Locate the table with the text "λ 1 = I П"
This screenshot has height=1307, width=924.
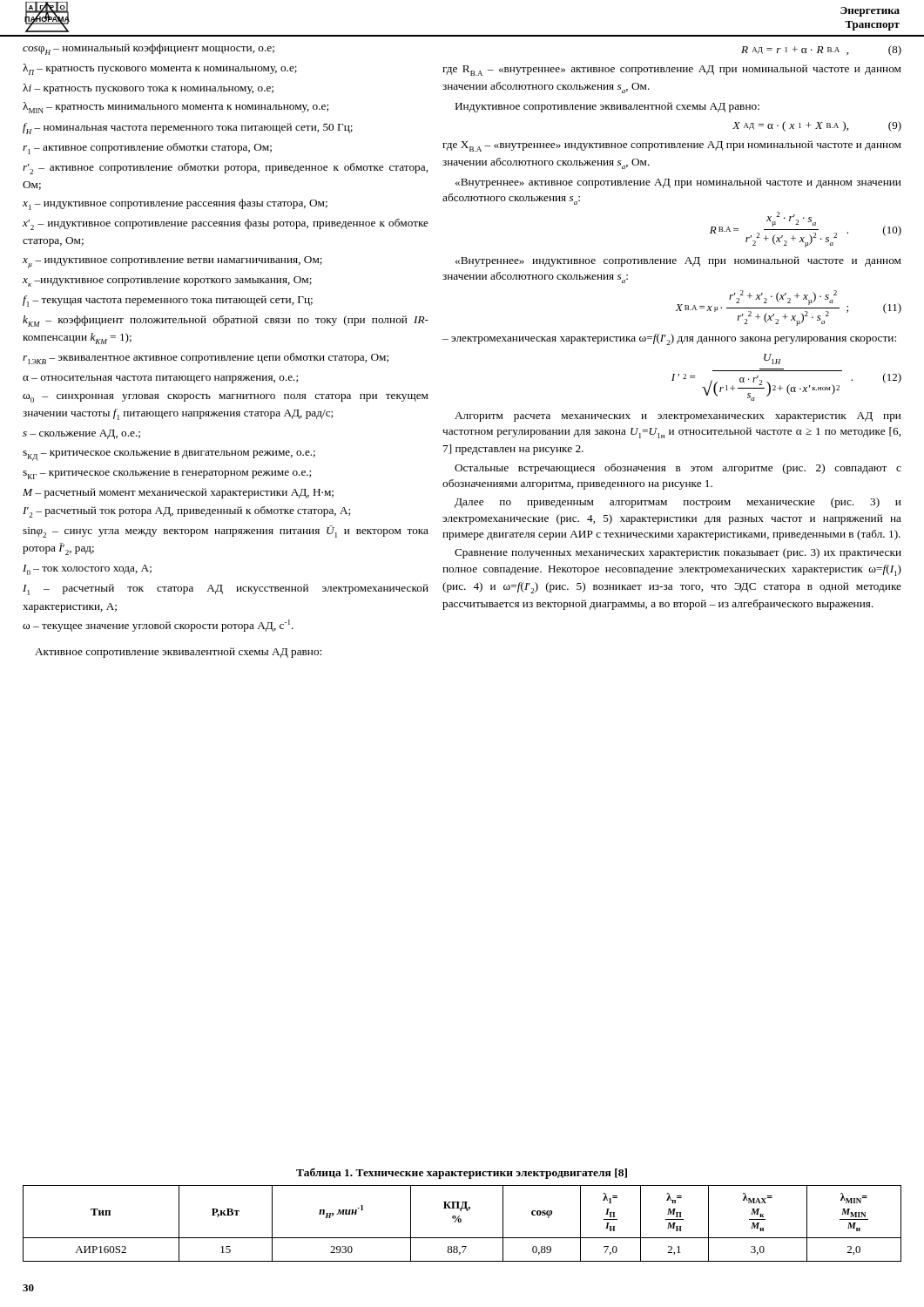462,1223
